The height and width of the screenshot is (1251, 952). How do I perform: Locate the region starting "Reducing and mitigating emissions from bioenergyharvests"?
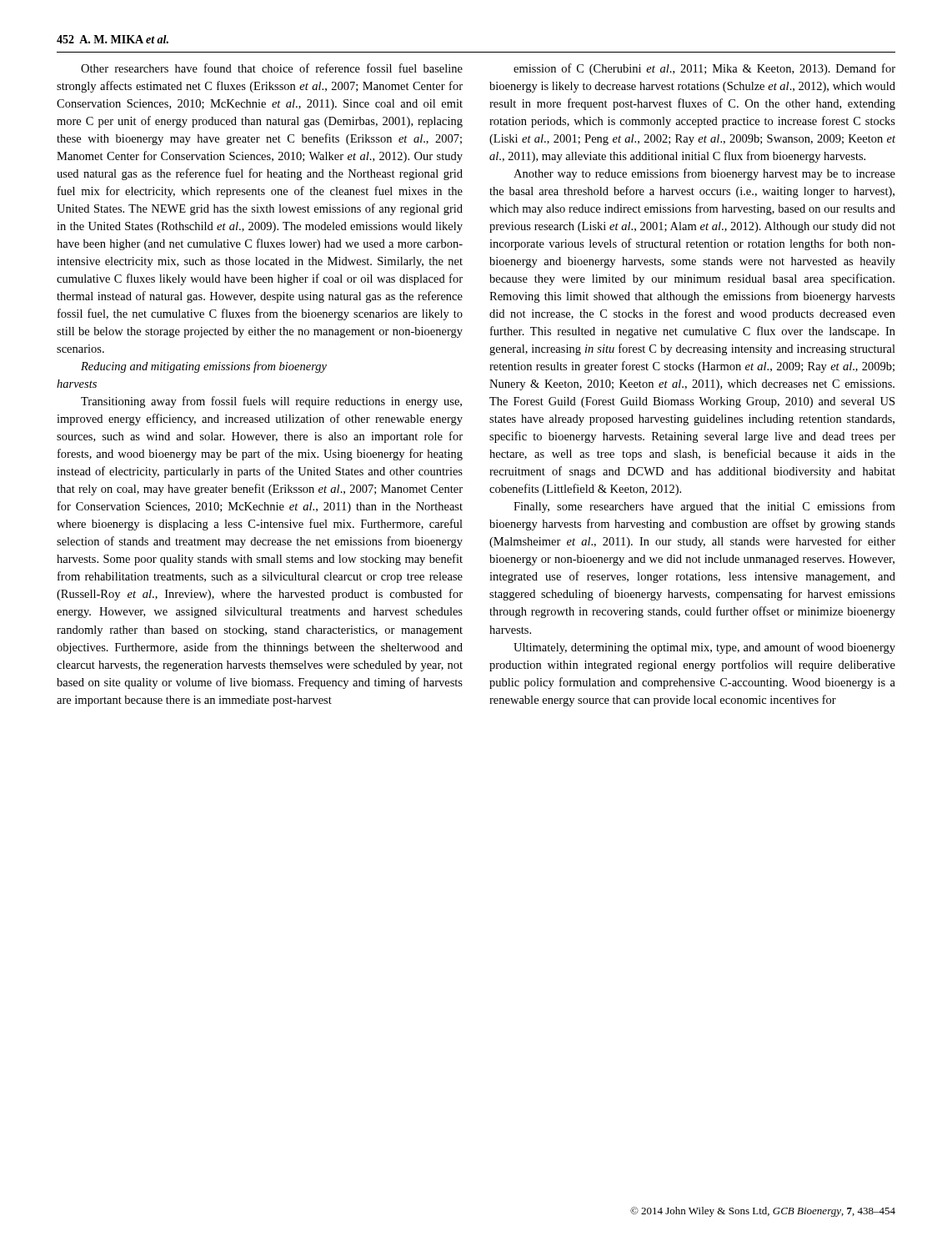point(260,376)
